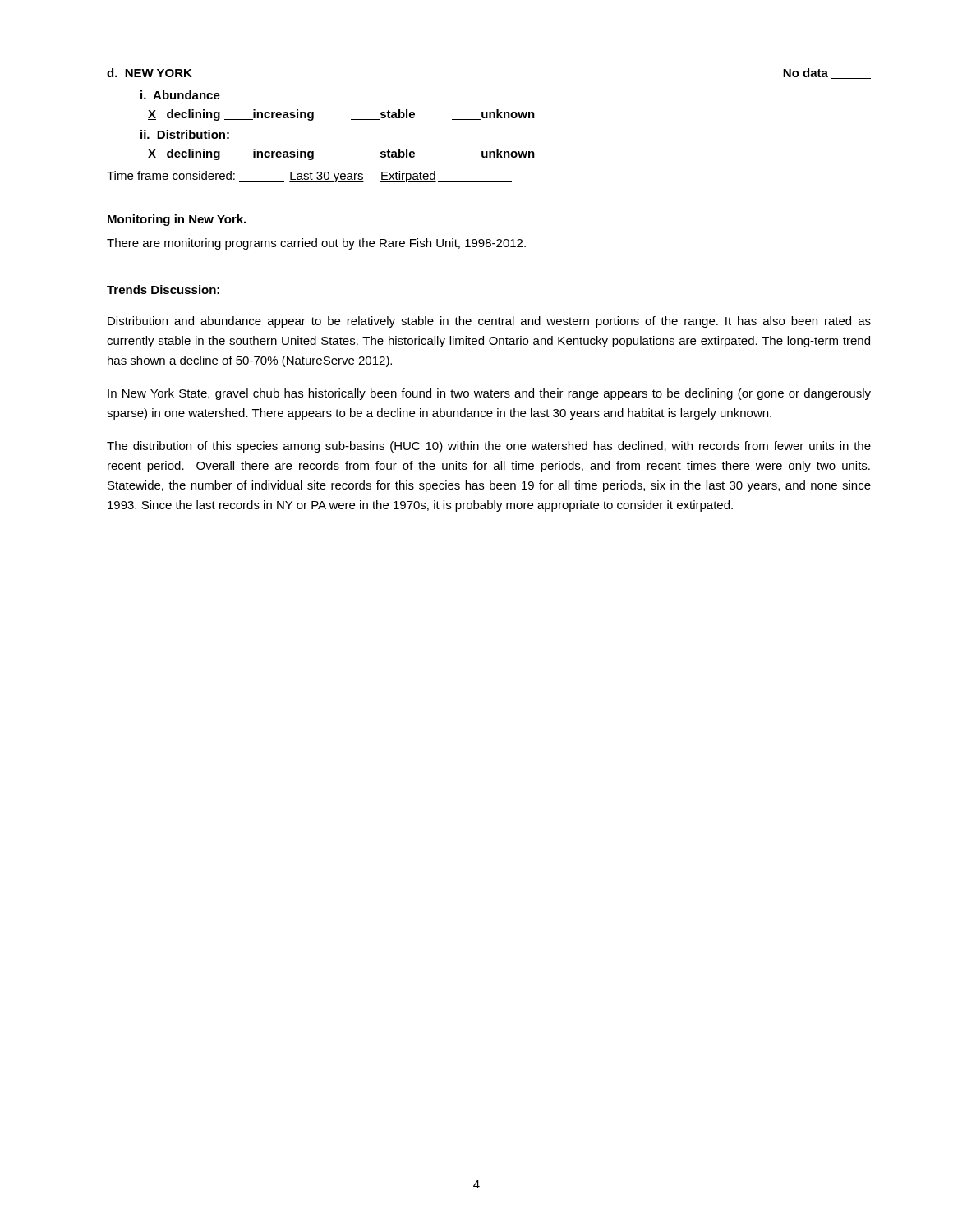Find the text block with the text "In New York State, gravel chub"

(489, 402)
